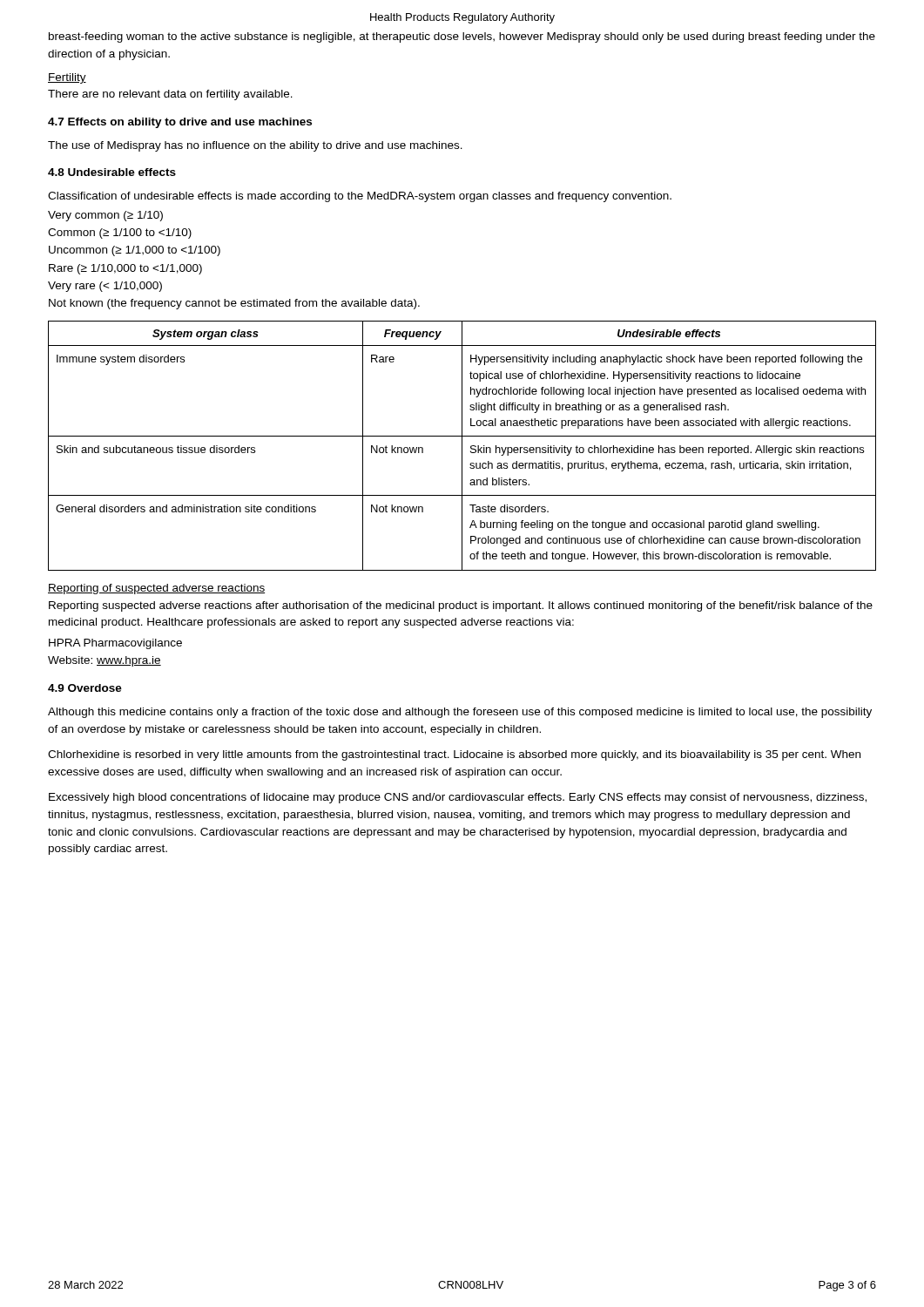Point to "4.8 Undesirable effects"

pyautogui.click(x=112, y=172)
